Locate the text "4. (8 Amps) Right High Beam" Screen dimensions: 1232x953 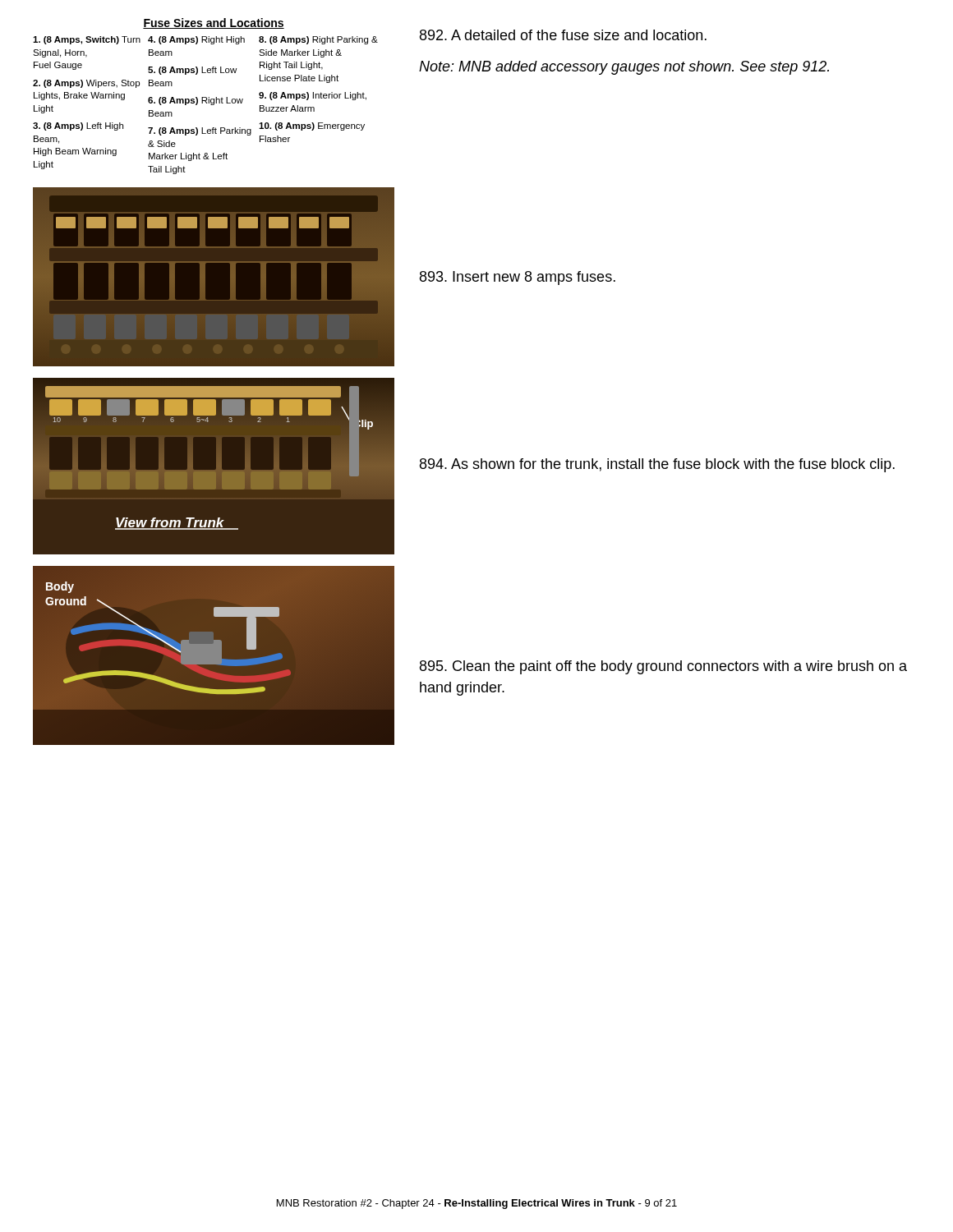[x=197, y=46]
